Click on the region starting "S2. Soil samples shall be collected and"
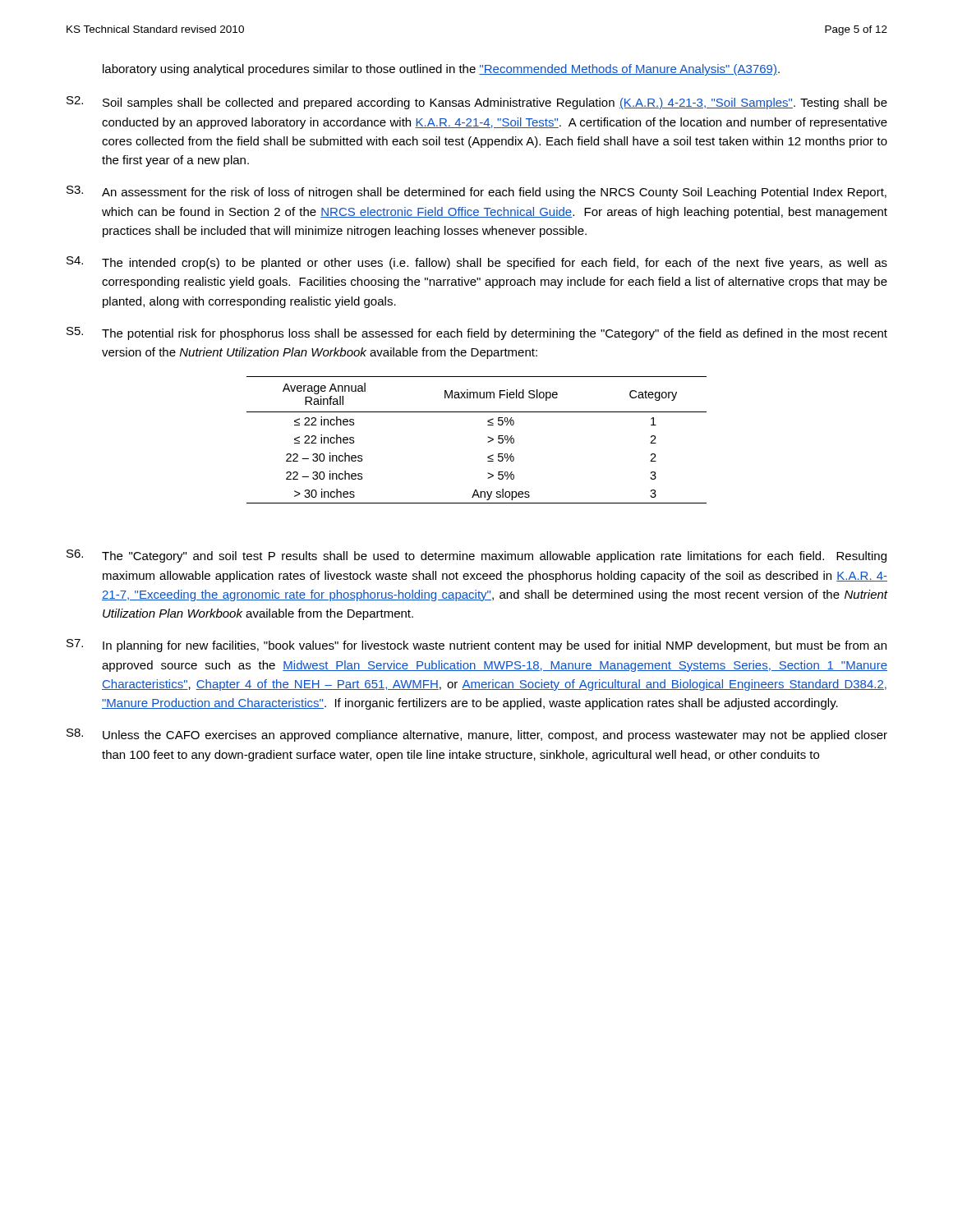This screenshot has height=1232, width=953. pos(476,131)
